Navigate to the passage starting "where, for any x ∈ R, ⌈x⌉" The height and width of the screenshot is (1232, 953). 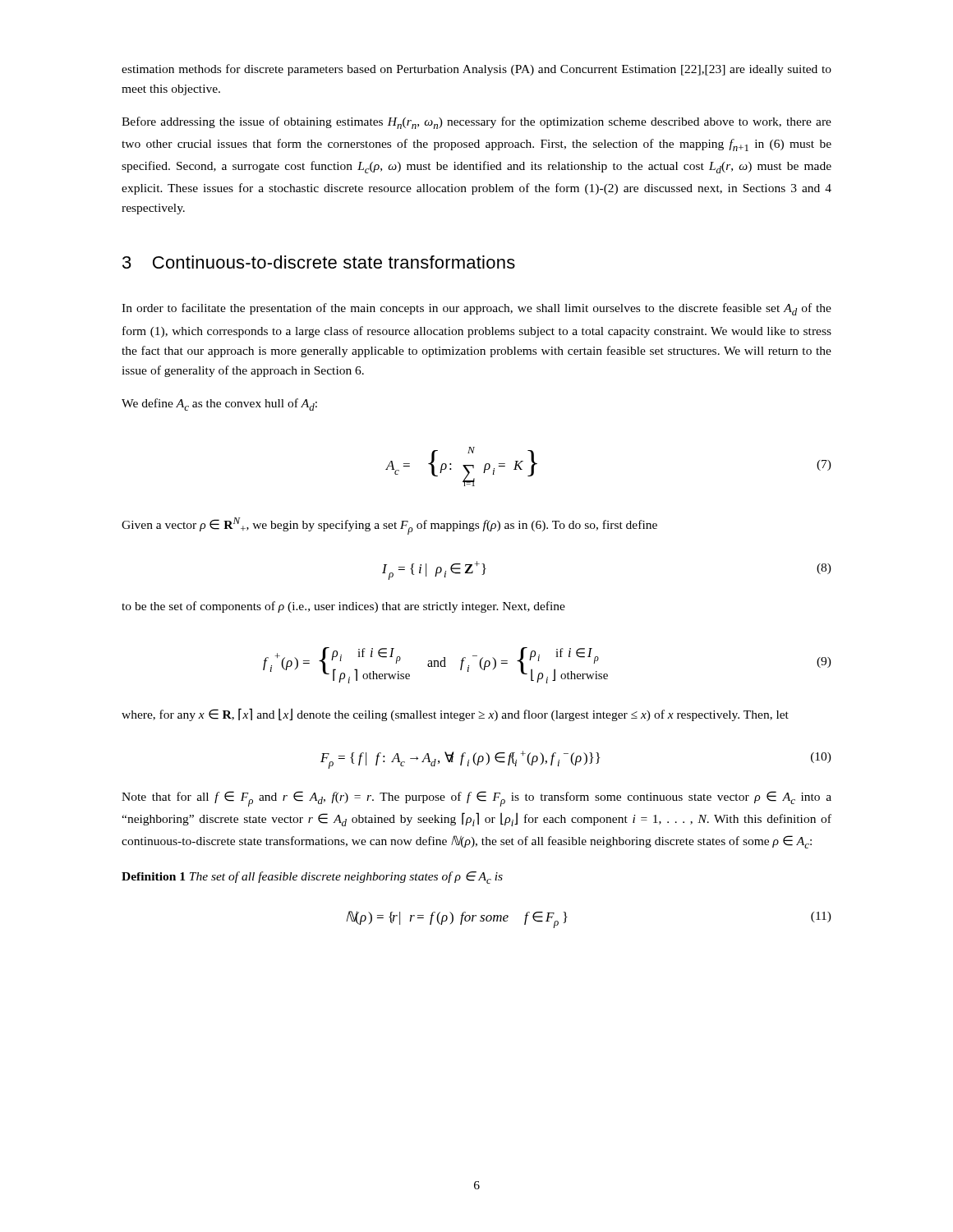(455, 714)
